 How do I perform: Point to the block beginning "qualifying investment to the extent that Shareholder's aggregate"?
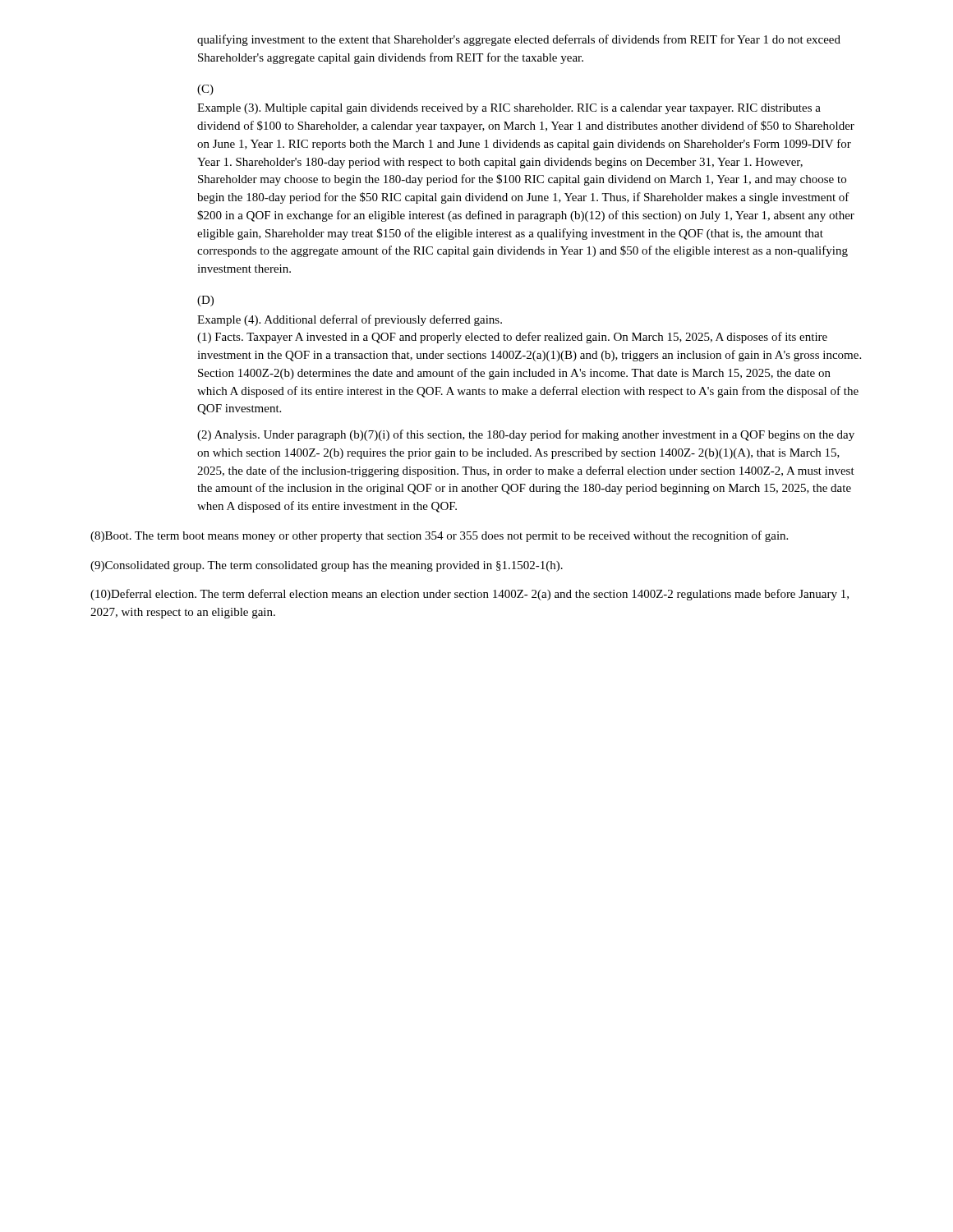point(530,49)
